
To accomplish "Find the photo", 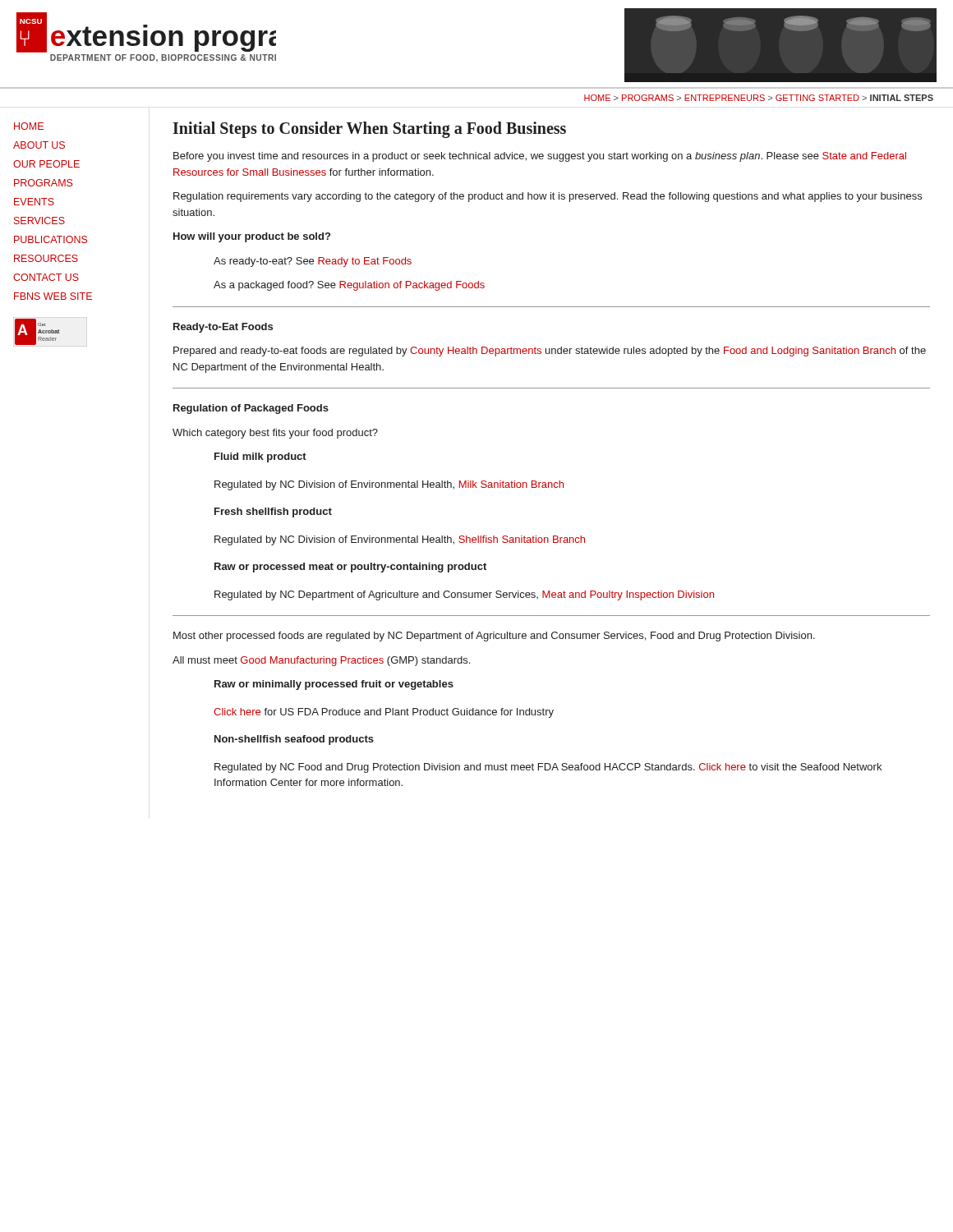I will [x=781, y=45].
